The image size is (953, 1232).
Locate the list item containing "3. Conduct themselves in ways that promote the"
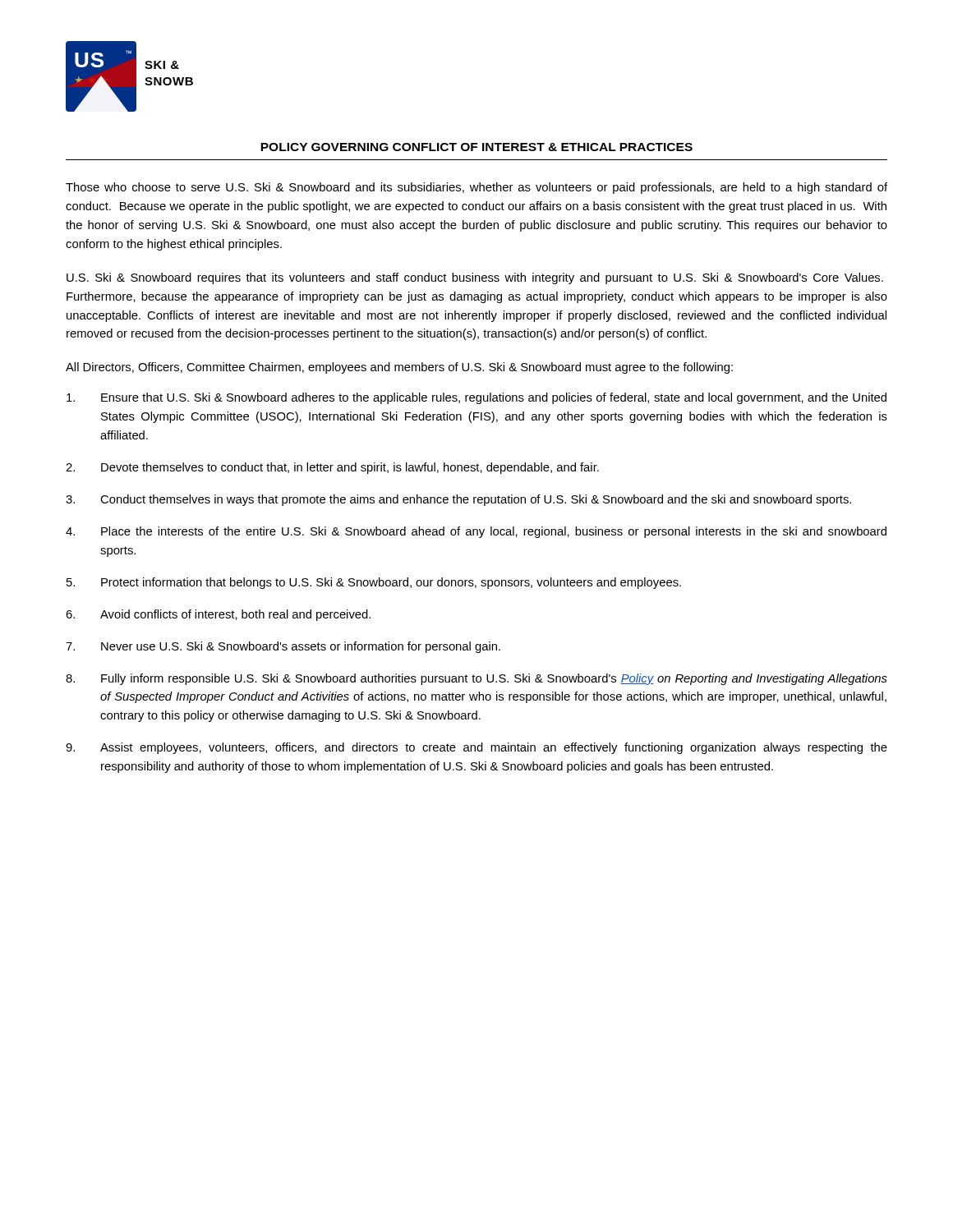(476, 500)
